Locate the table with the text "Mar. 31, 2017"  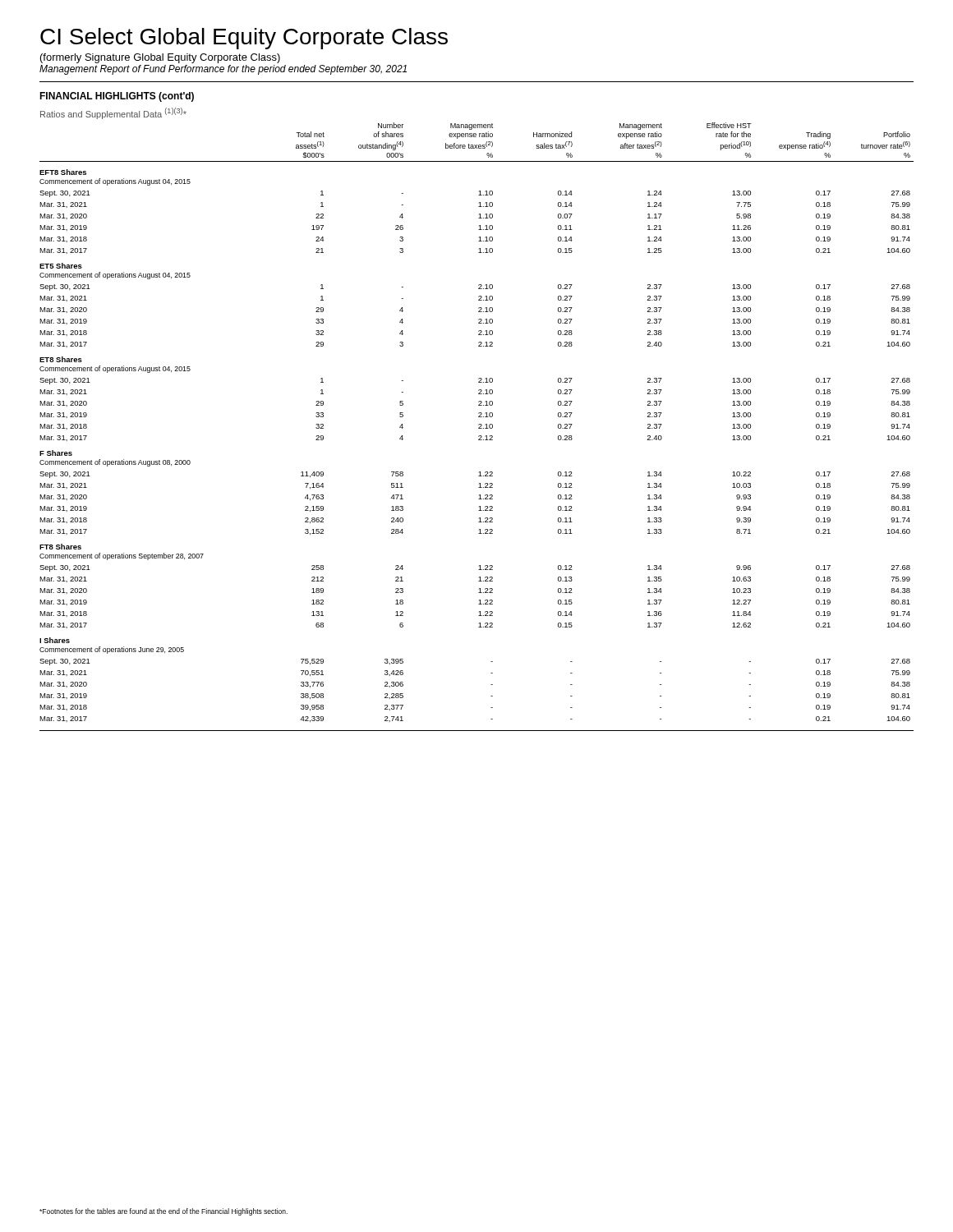pyautogui.click(x=476, y=422)
